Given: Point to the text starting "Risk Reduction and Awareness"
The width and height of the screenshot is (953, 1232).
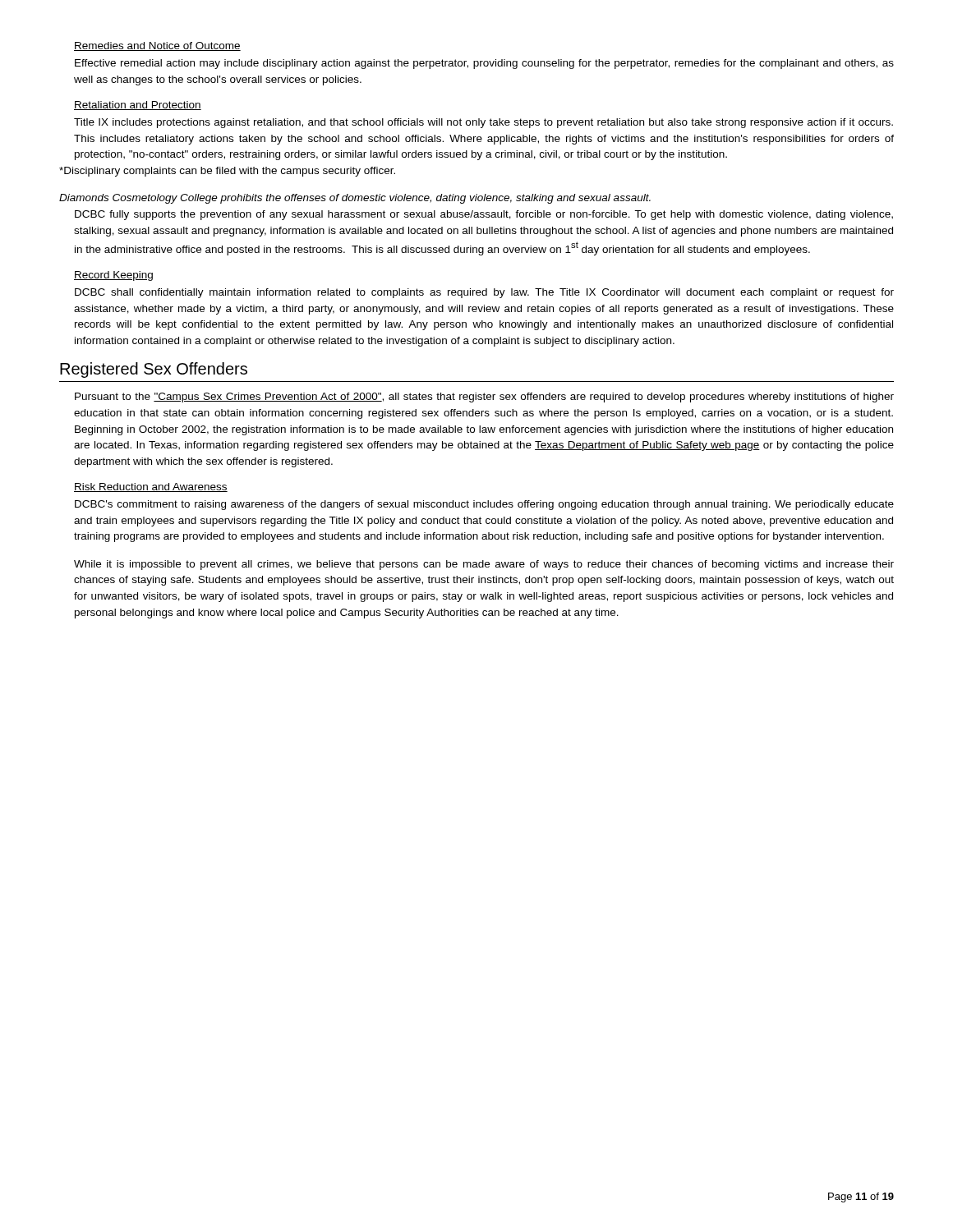Looking at the screenshot, I should (x=151, y=487).
